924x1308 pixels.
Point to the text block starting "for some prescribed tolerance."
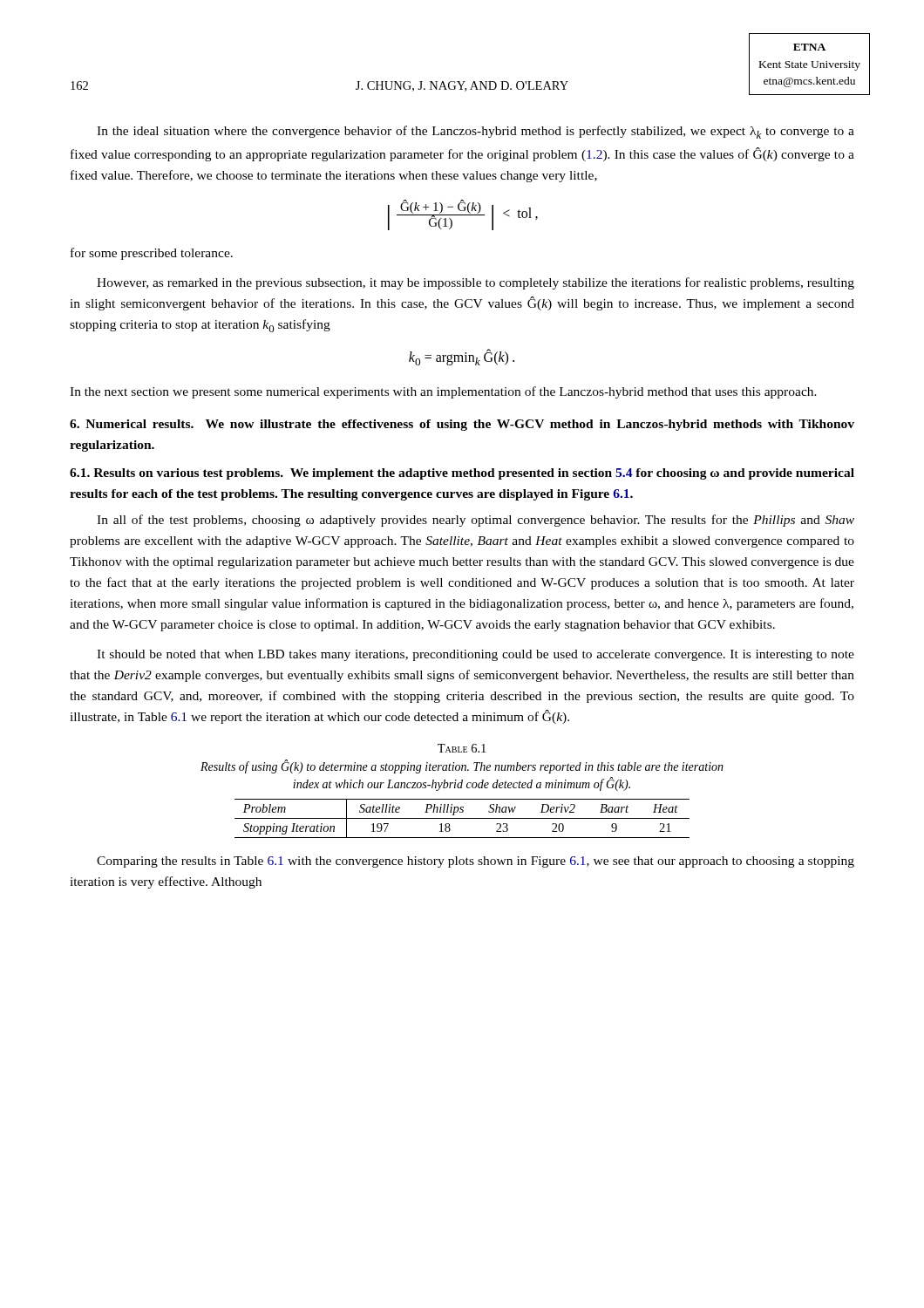[x=152, y=254]
